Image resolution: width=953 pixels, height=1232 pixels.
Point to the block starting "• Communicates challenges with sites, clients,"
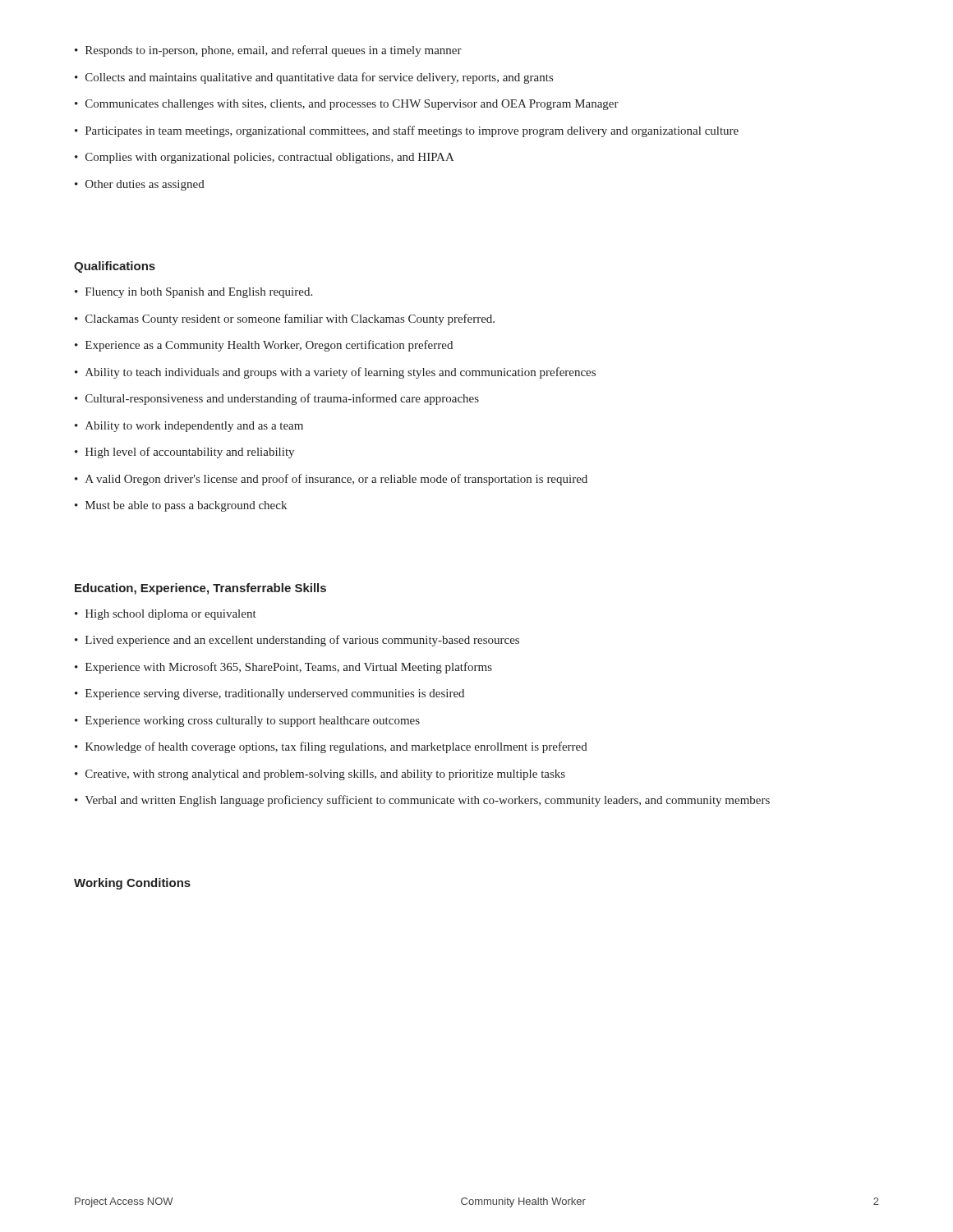[346, 104]
